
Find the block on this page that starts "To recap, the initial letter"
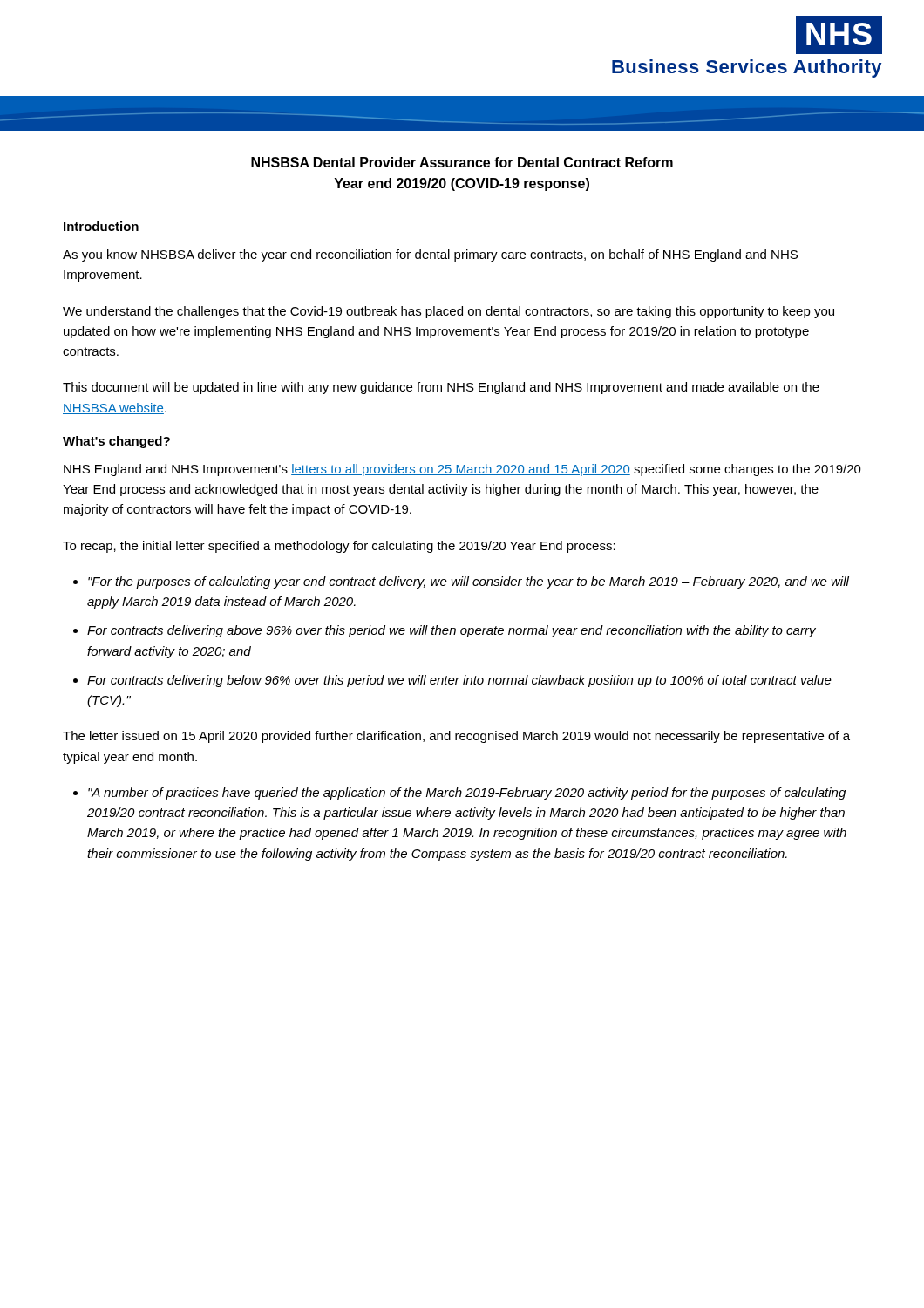tap(339, 545)
